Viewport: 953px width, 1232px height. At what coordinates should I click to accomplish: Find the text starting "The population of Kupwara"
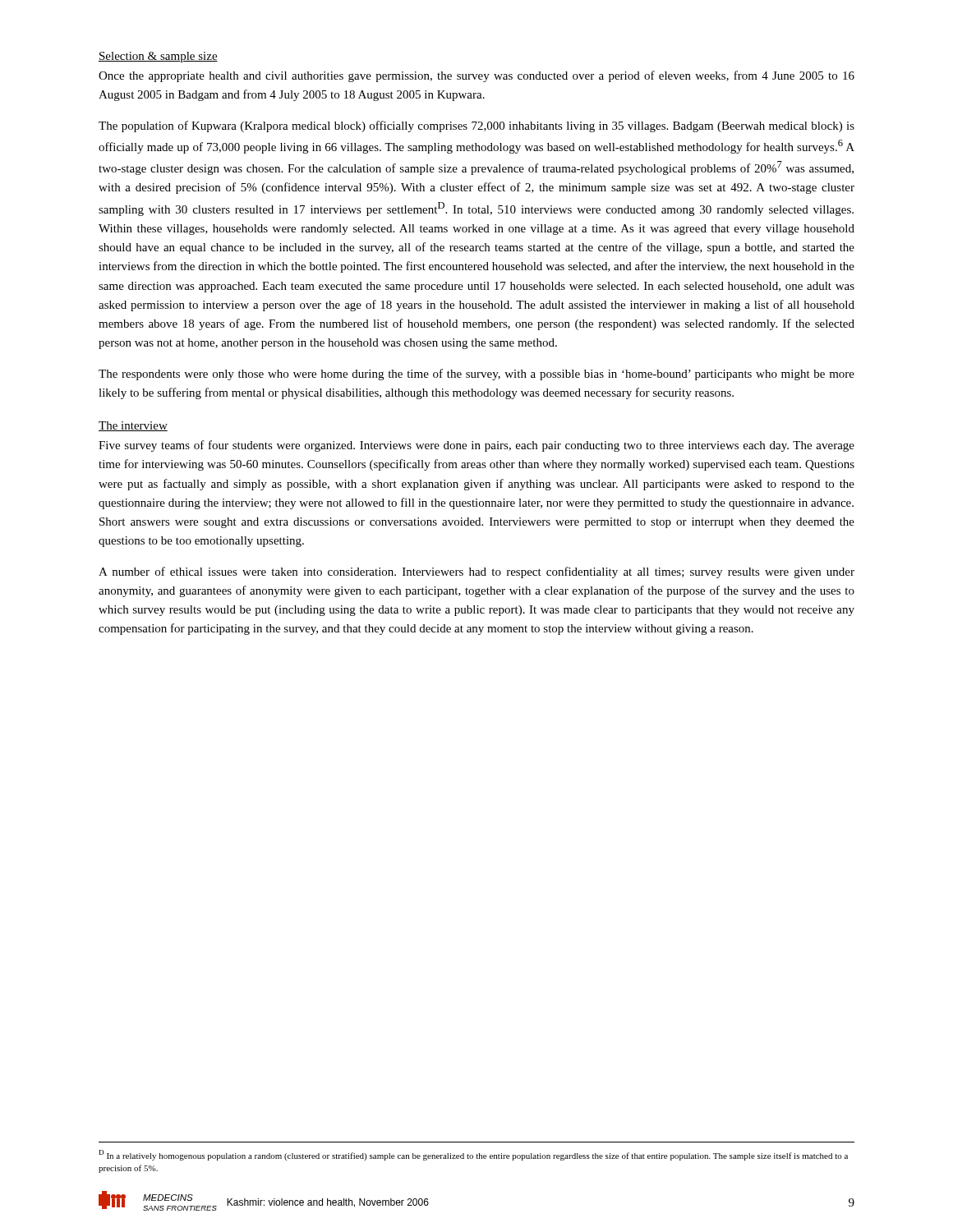[x=476, y=234]
